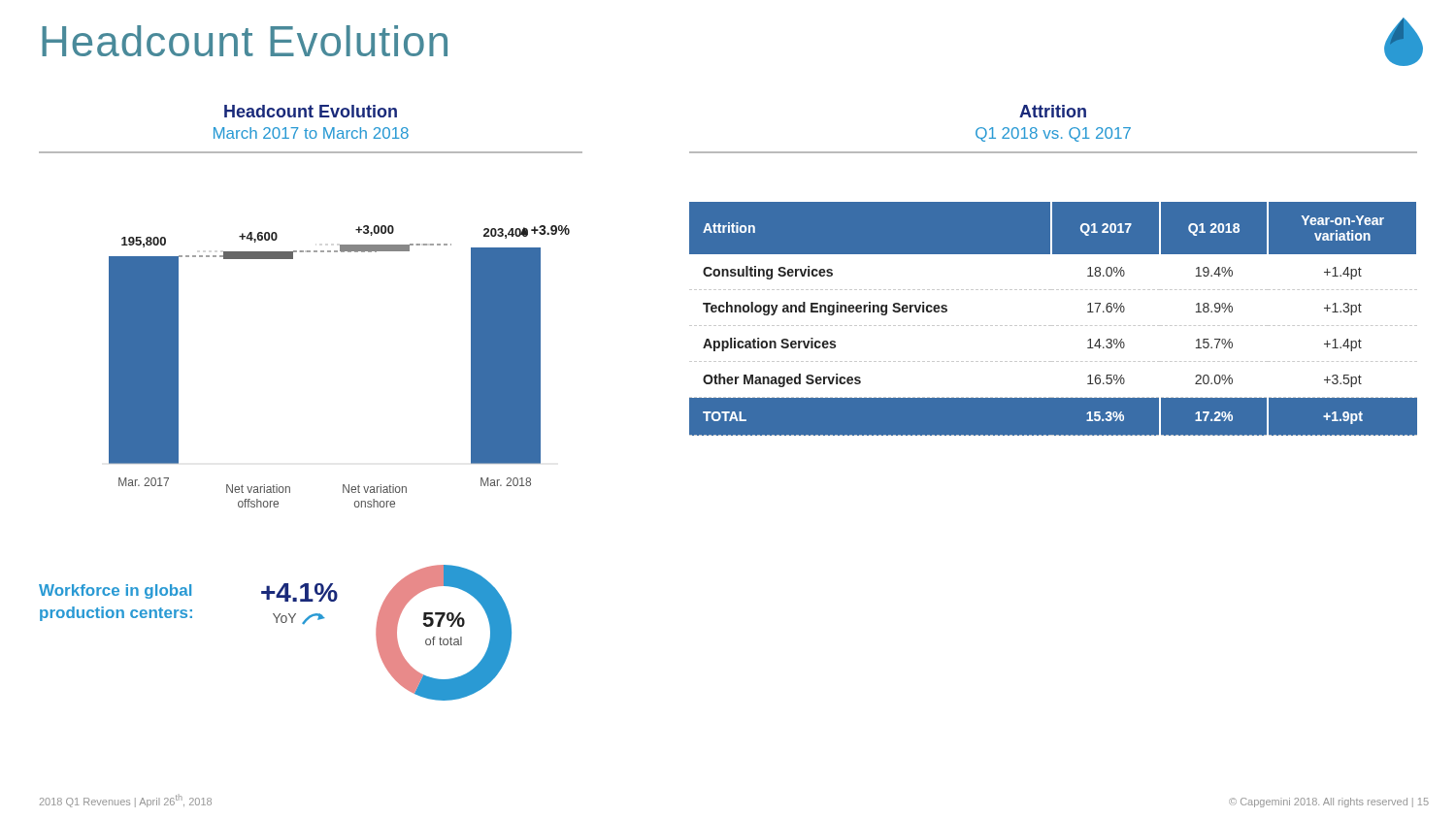This screenshot has width=1456, height=819.
Task: Find the section header on this page that starts "Attrition Q1 2018 vs. Q1"
Action: click(1053, 128)
